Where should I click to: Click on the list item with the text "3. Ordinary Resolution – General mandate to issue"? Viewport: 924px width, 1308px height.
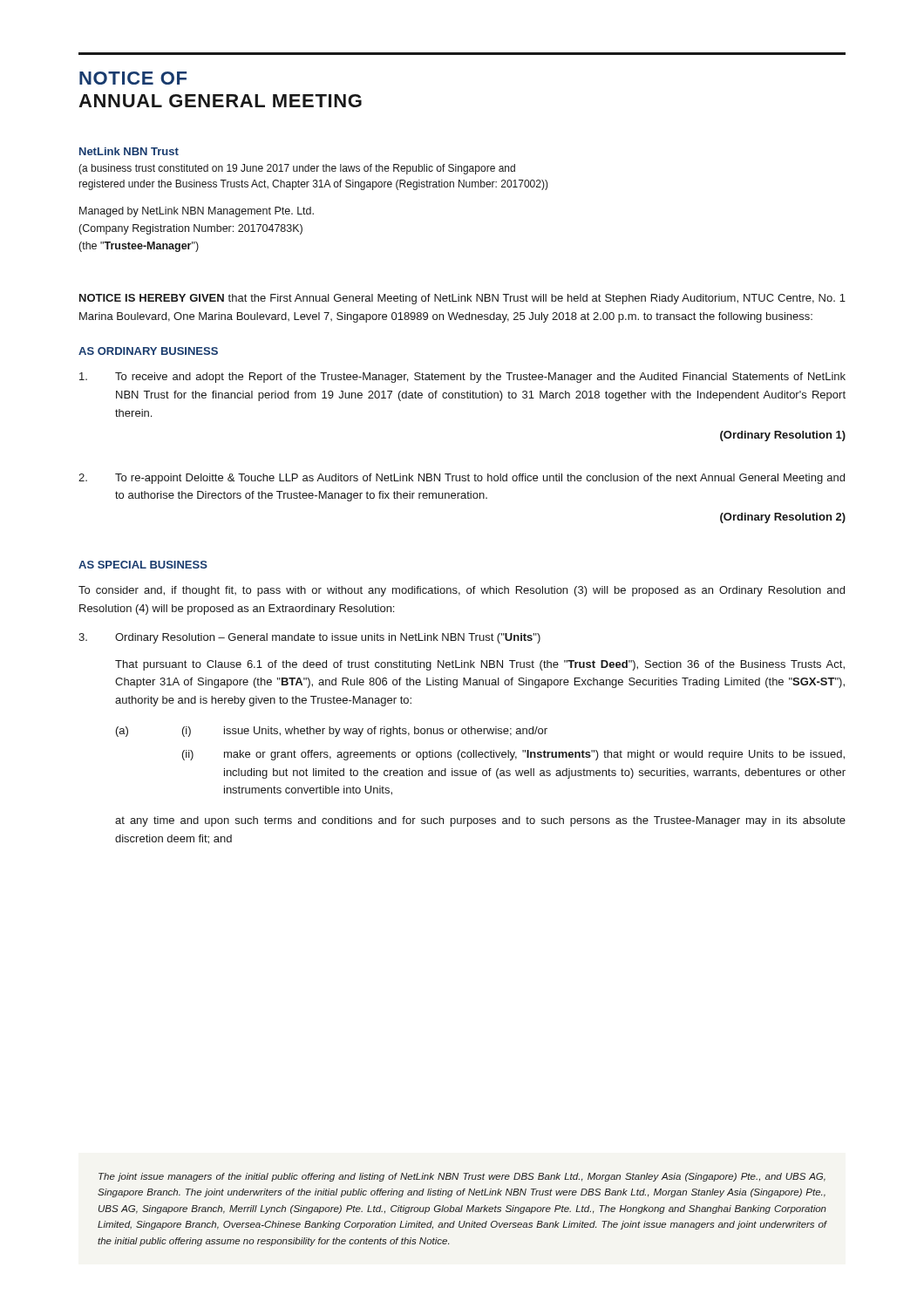coord(462,637)
